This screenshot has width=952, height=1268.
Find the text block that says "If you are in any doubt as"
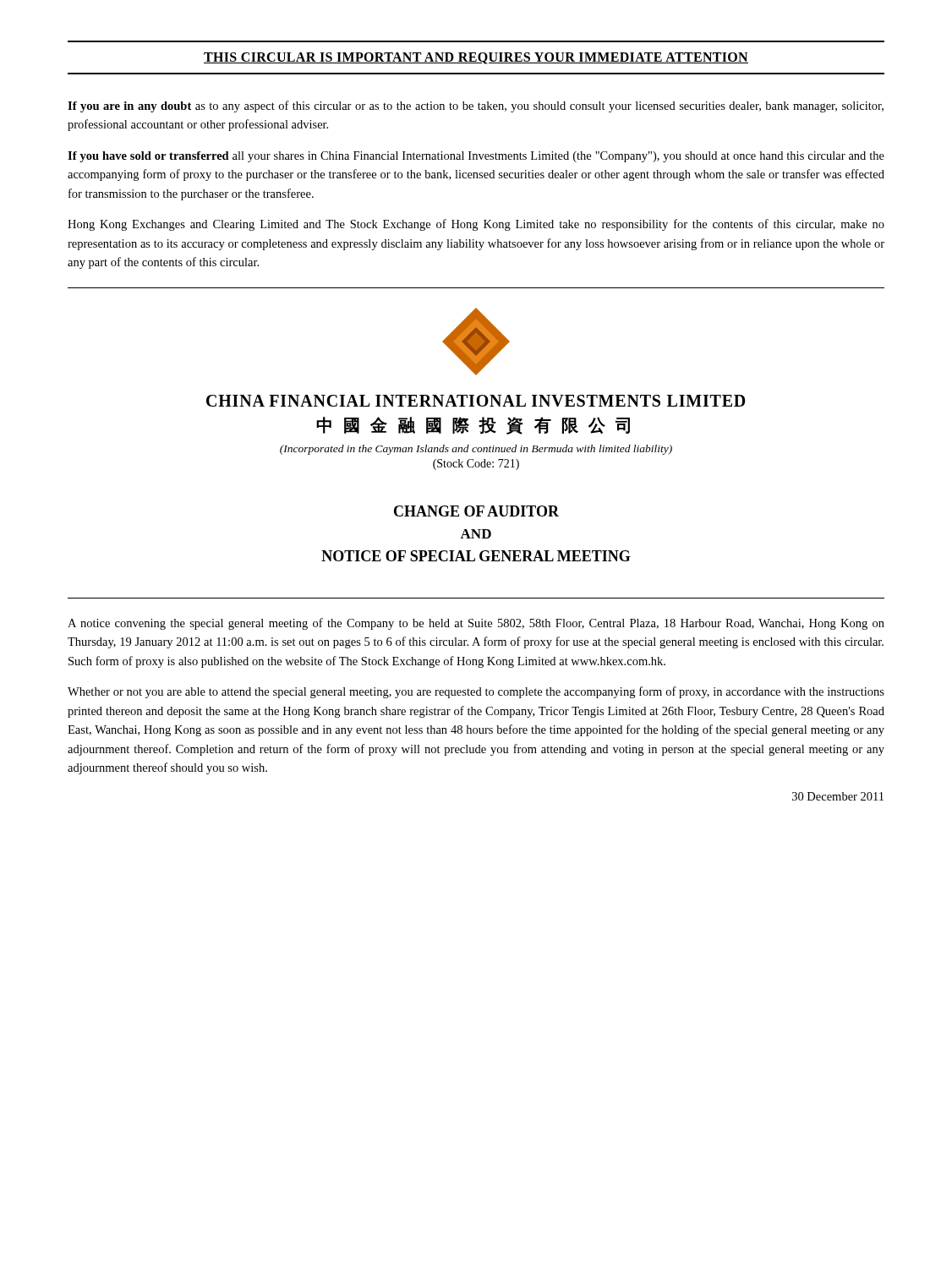click(476, 115)
